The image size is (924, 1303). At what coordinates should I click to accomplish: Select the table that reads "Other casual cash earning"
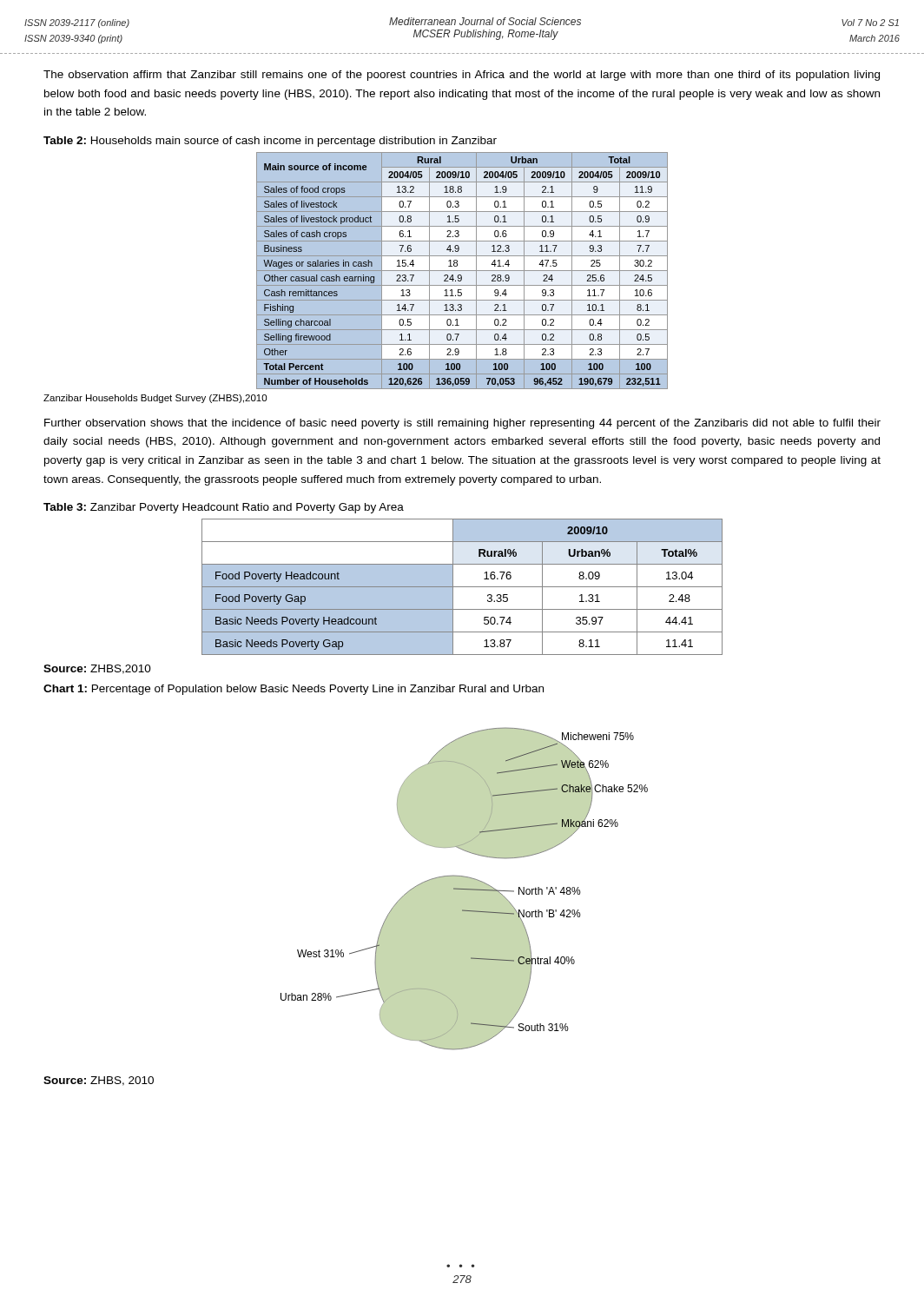pyautogui.click(x=462, y=270)
